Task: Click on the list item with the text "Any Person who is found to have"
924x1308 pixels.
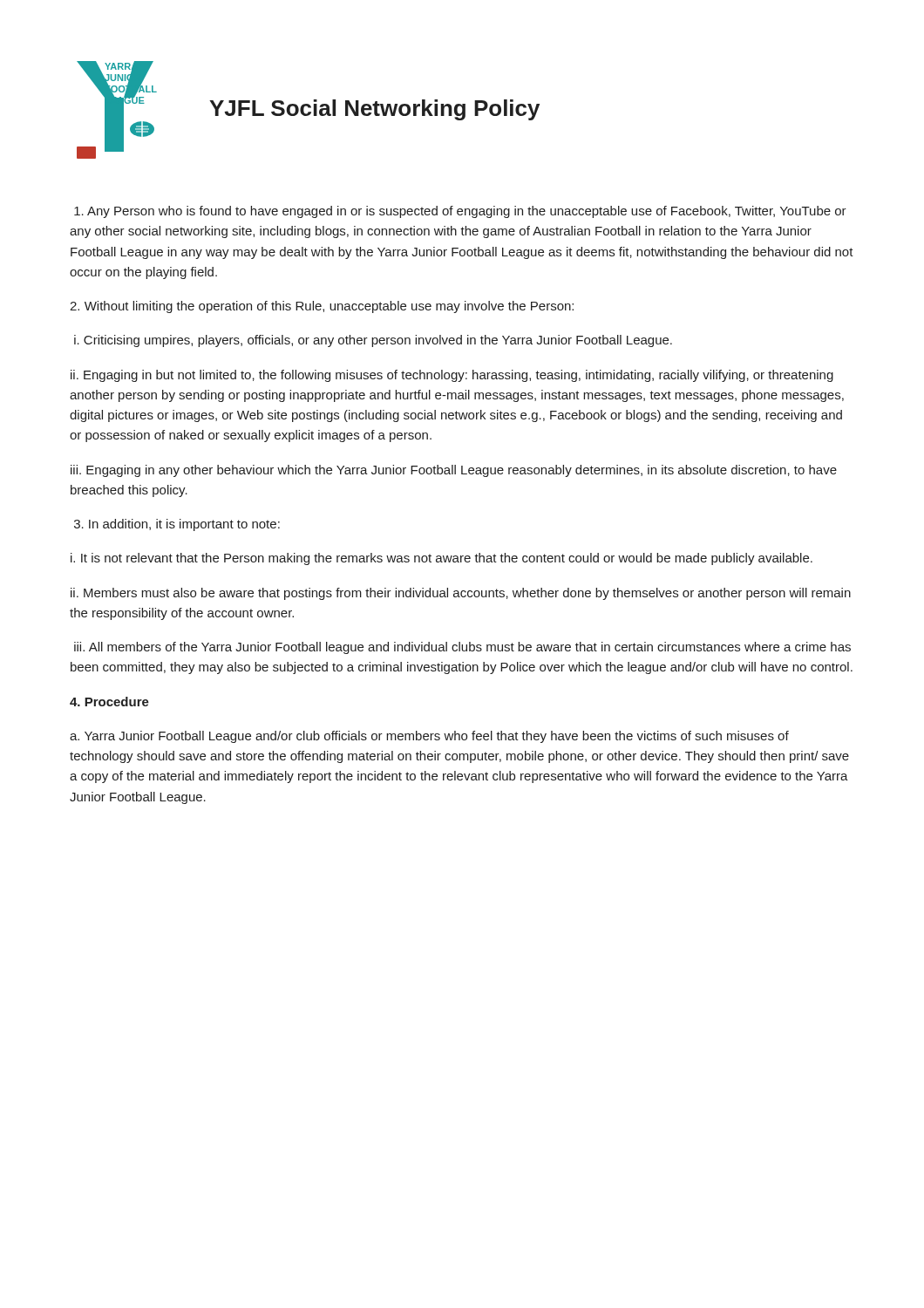Action: pyautogui.click(x=461, y=241)
